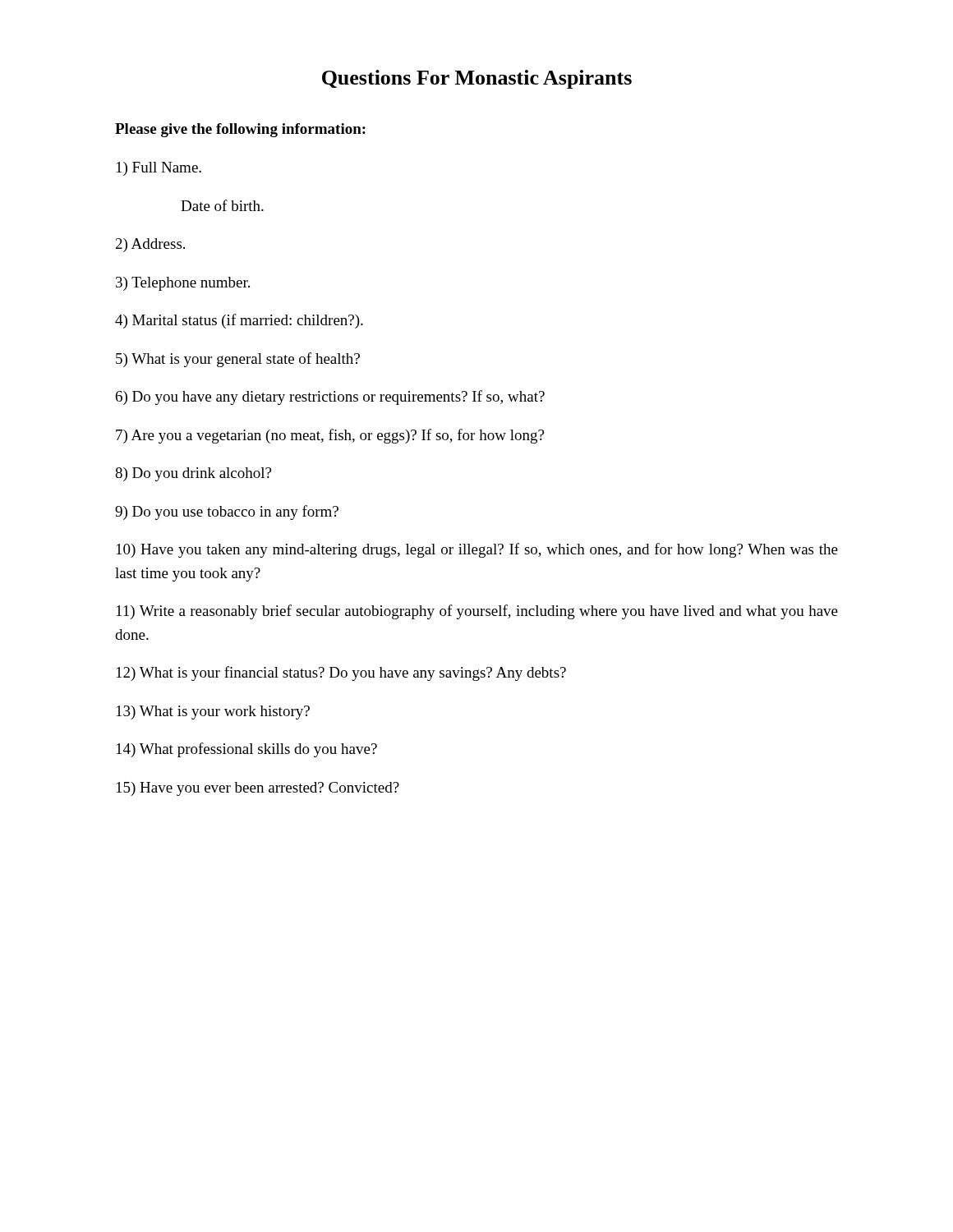Click on the list item with the text "10) Have you taken"
The width and height of the screenshot is (953, 1232).
tap(476, 561)
